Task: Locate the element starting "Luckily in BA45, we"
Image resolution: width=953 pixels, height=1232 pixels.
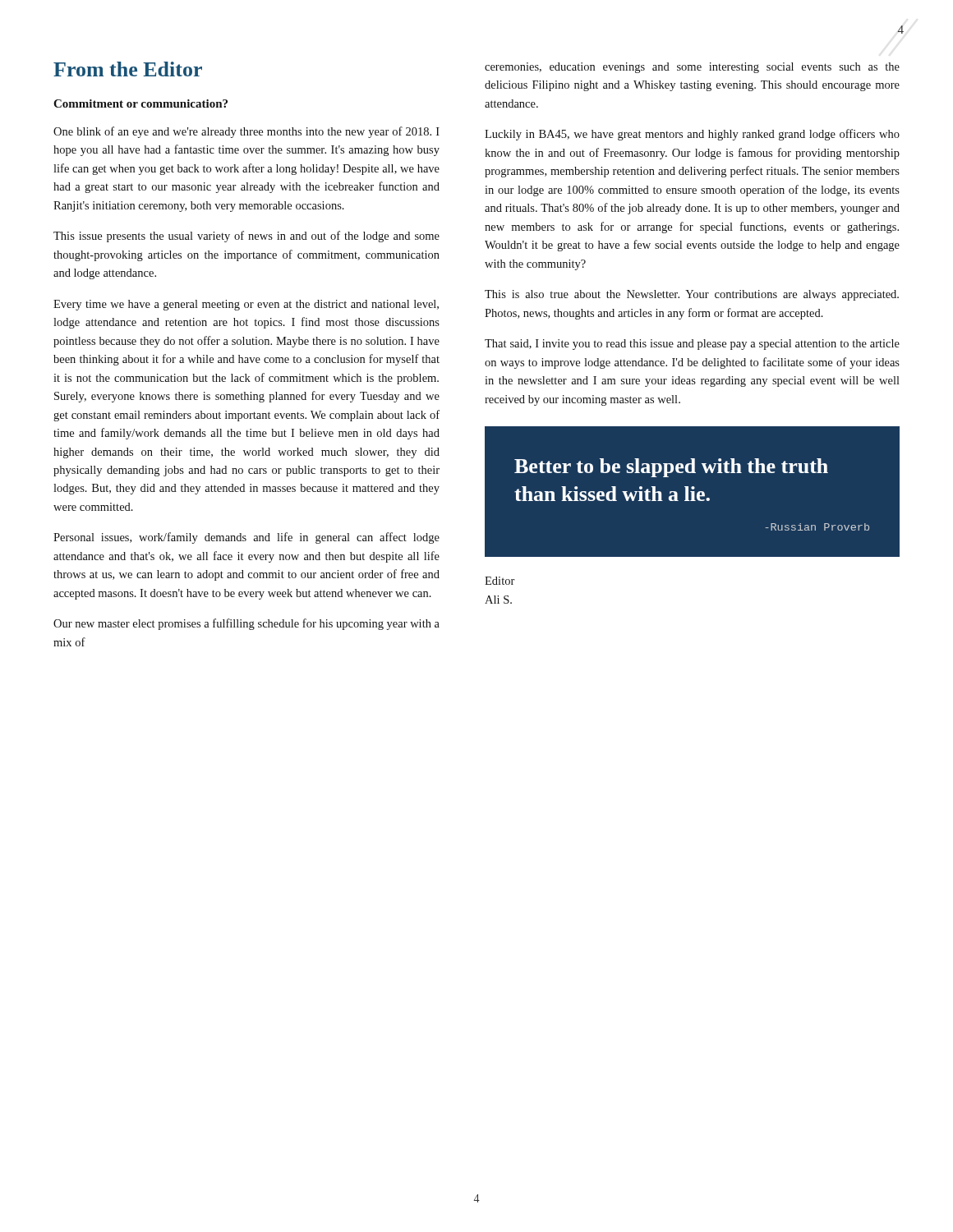Action: 692,199
